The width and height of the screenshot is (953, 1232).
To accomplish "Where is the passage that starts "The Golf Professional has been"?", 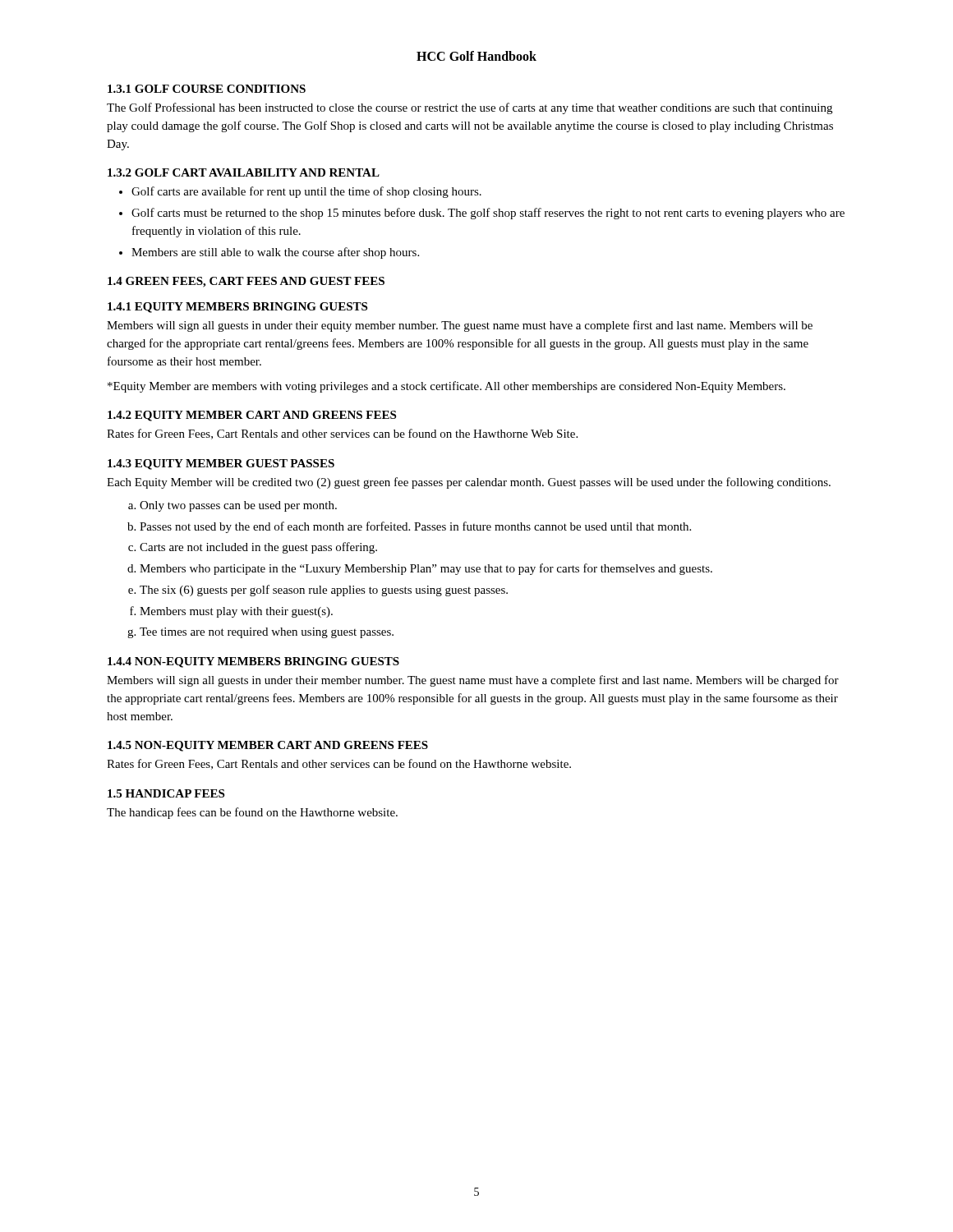I will [470, 125].
